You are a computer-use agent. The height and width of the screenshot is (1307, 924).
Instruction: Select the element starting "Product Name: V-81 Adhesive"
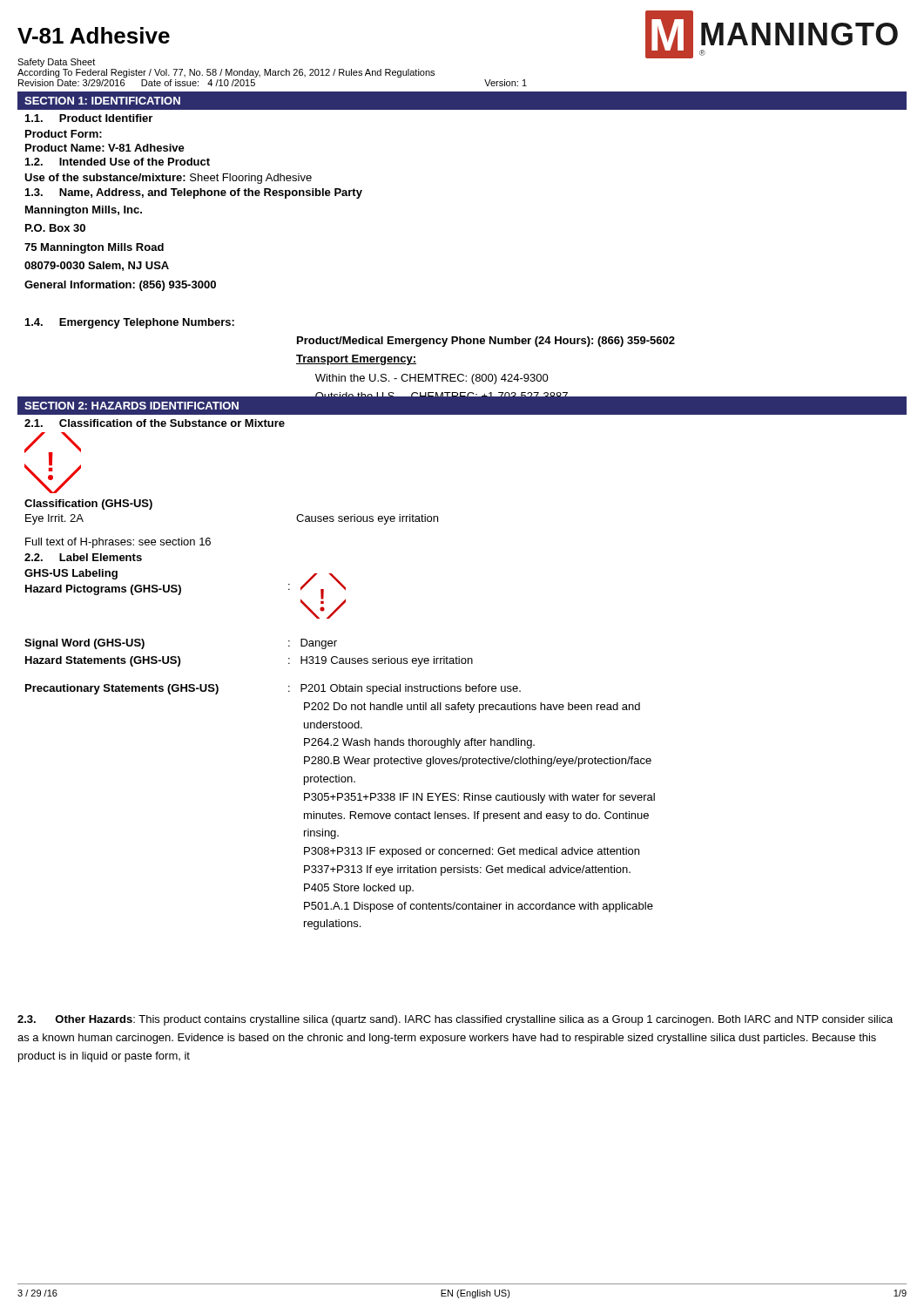[104, 148]
